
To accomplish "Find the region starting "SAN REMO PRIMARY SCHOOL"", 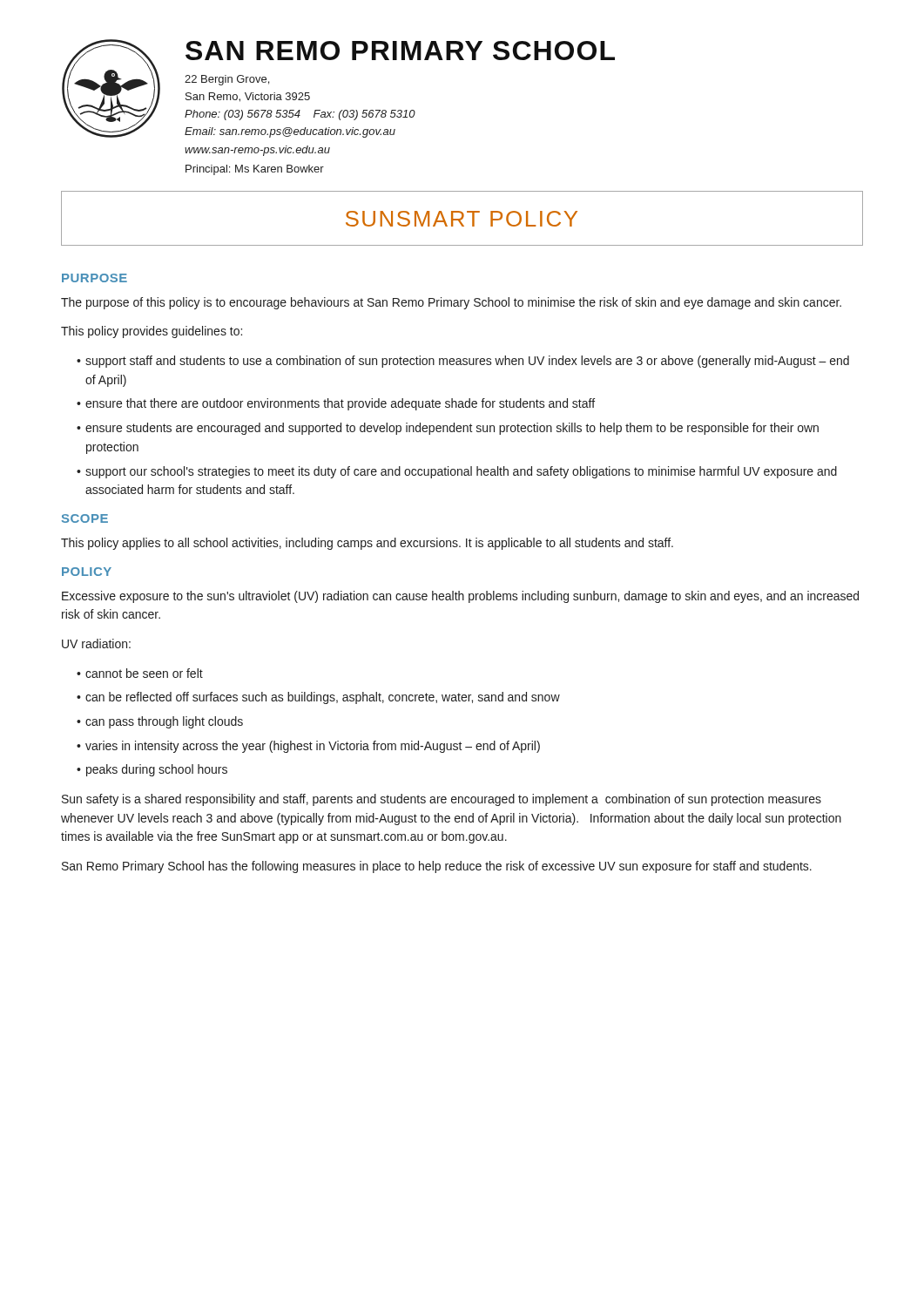I will [x=401, y=51].
